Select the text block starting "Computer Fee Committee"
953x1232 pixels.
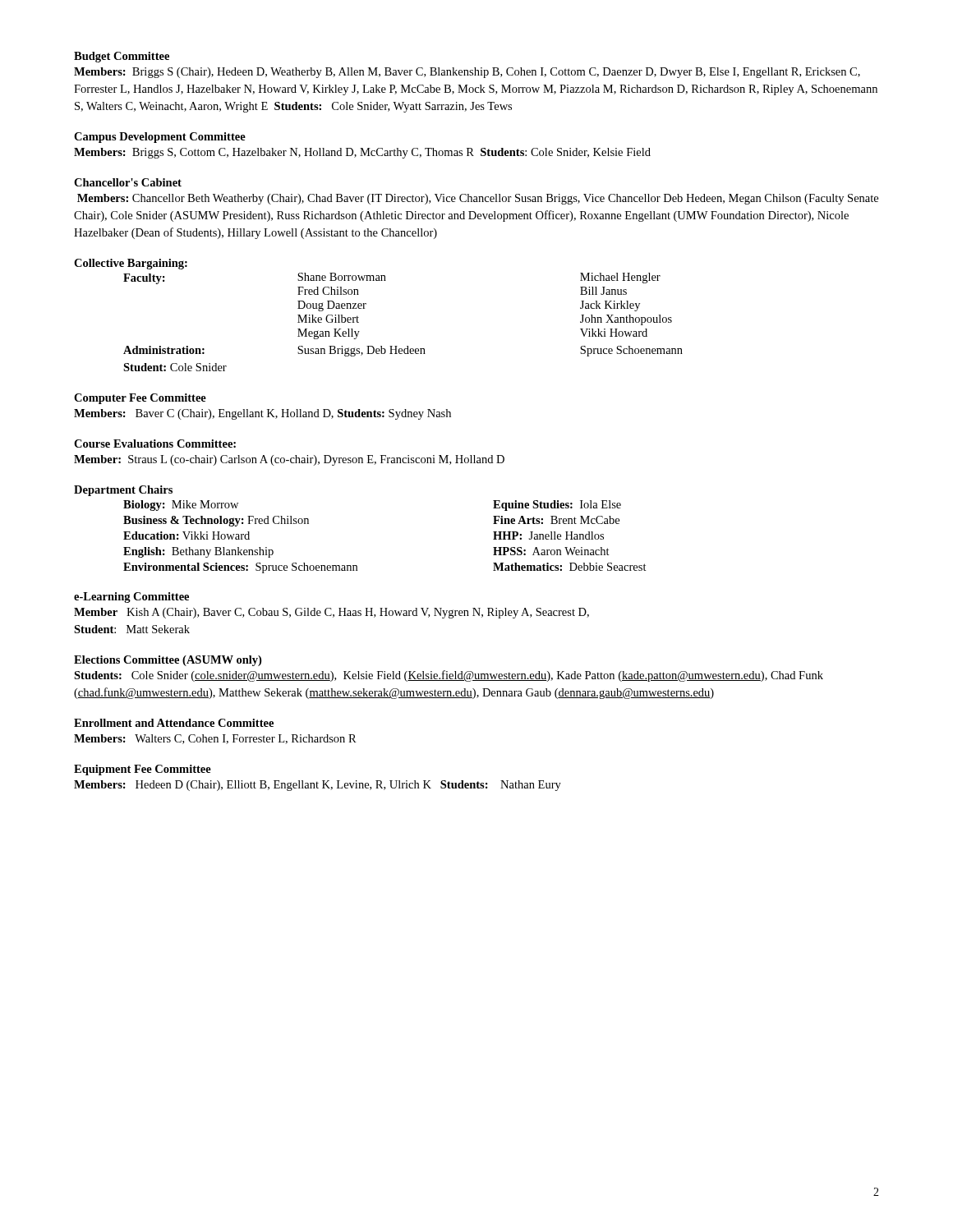coord(140,398)
